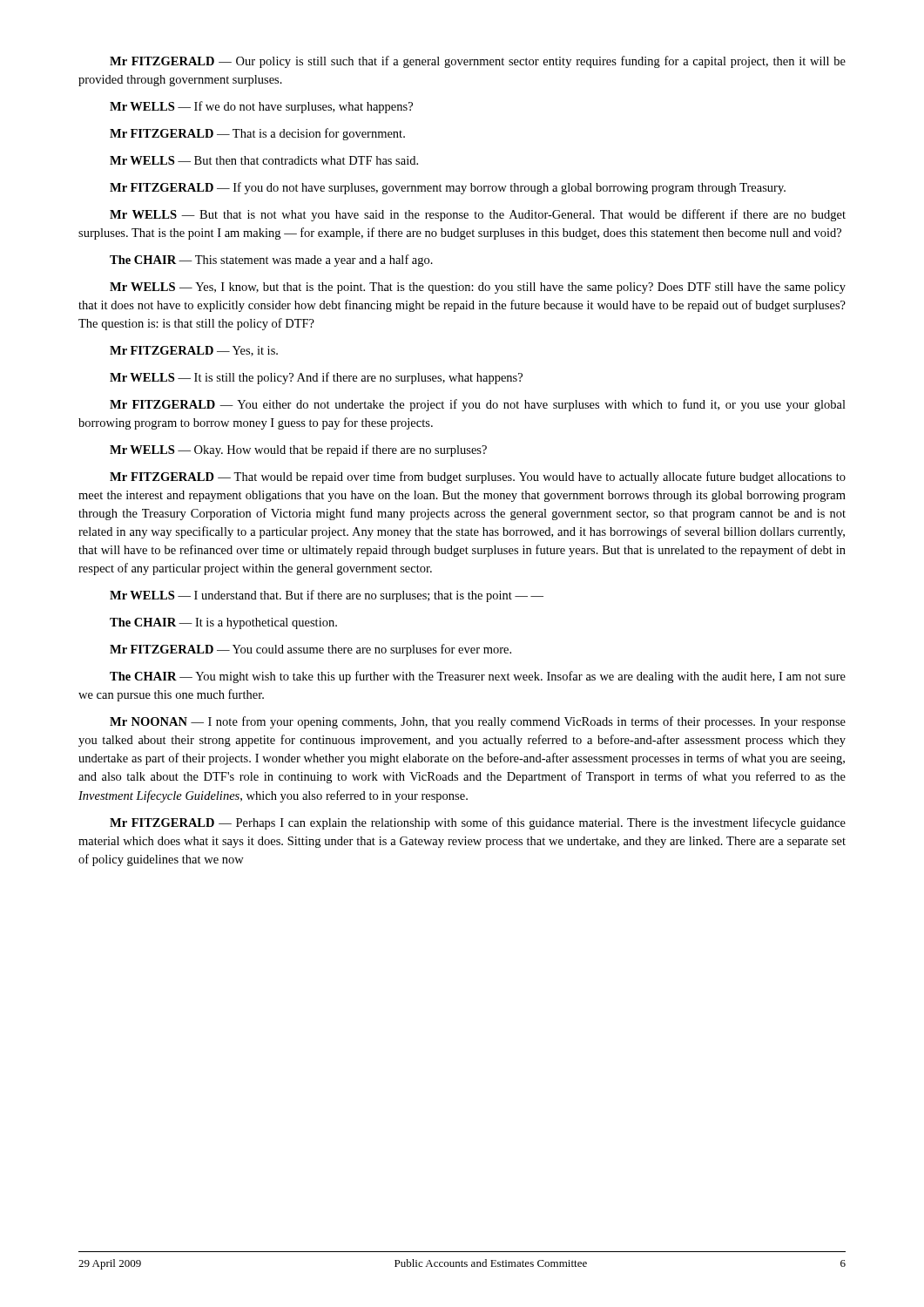This screenshot has width=924, height=1307.
Task: Where is the passage that starts "Mr NOONAN — I note from"?
Action: click(462, 759)
